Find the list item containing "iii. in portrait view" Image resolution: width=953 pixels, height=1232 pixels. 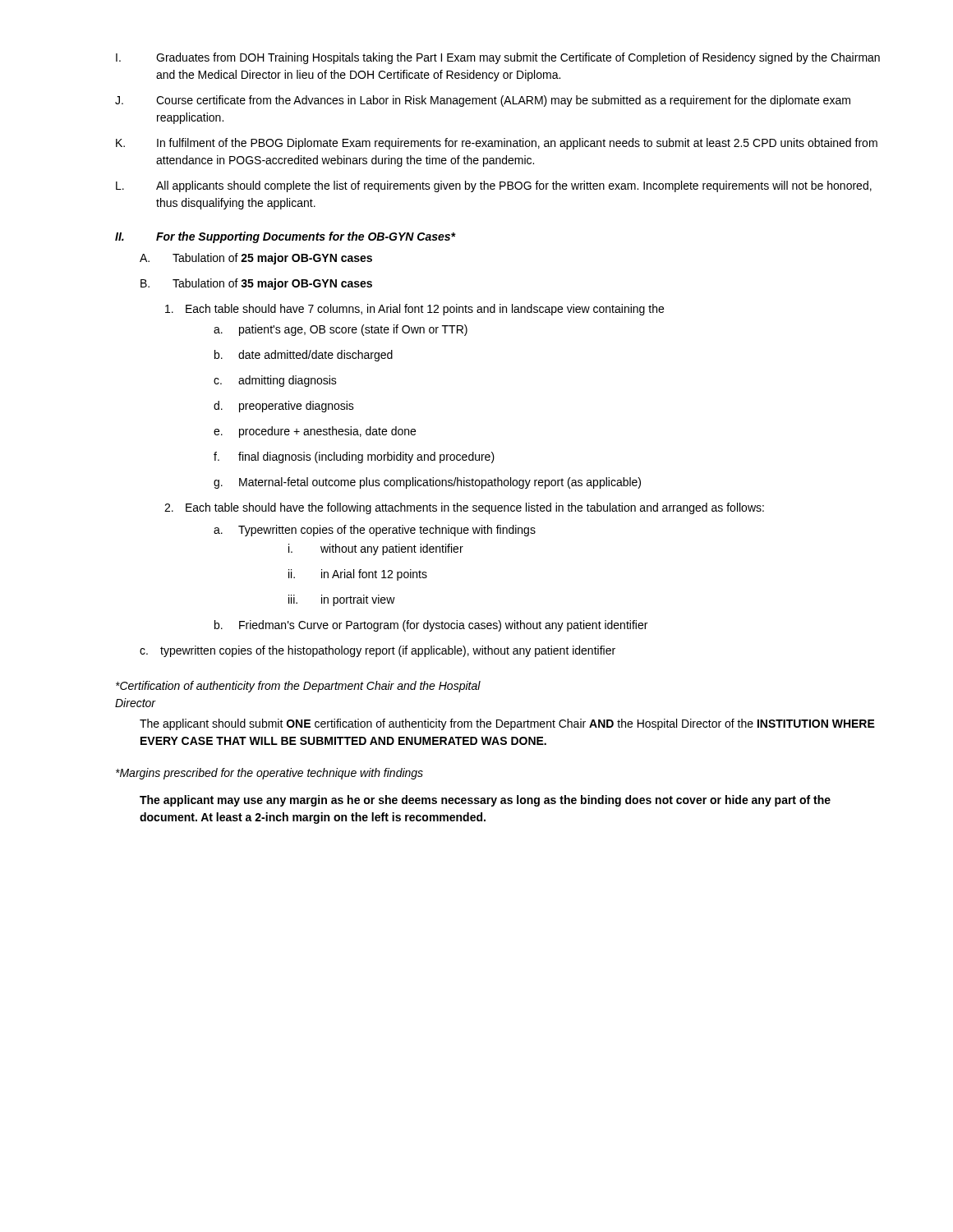342,600
